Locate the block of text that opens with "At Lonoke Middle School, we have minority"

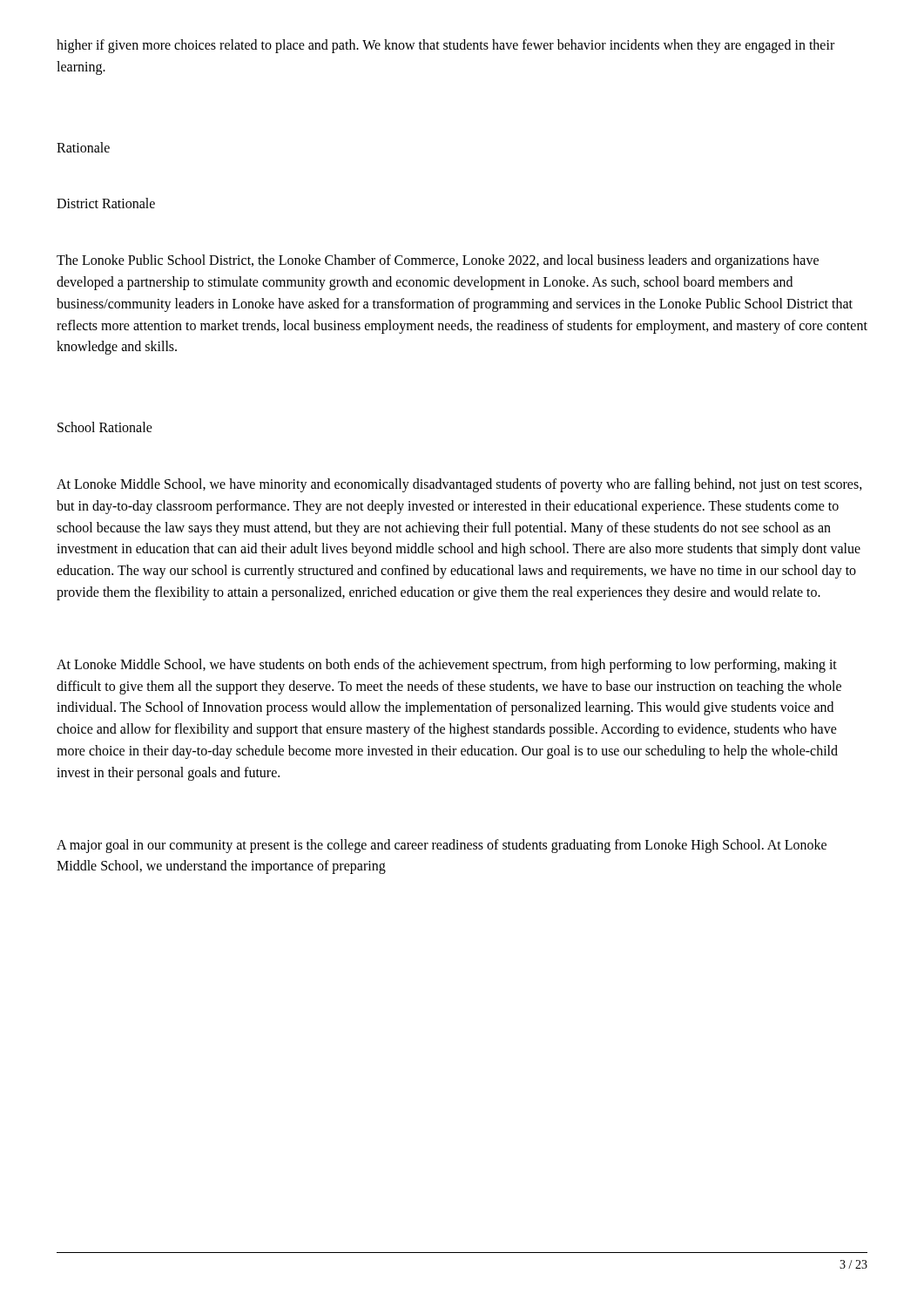click(459, 538)
